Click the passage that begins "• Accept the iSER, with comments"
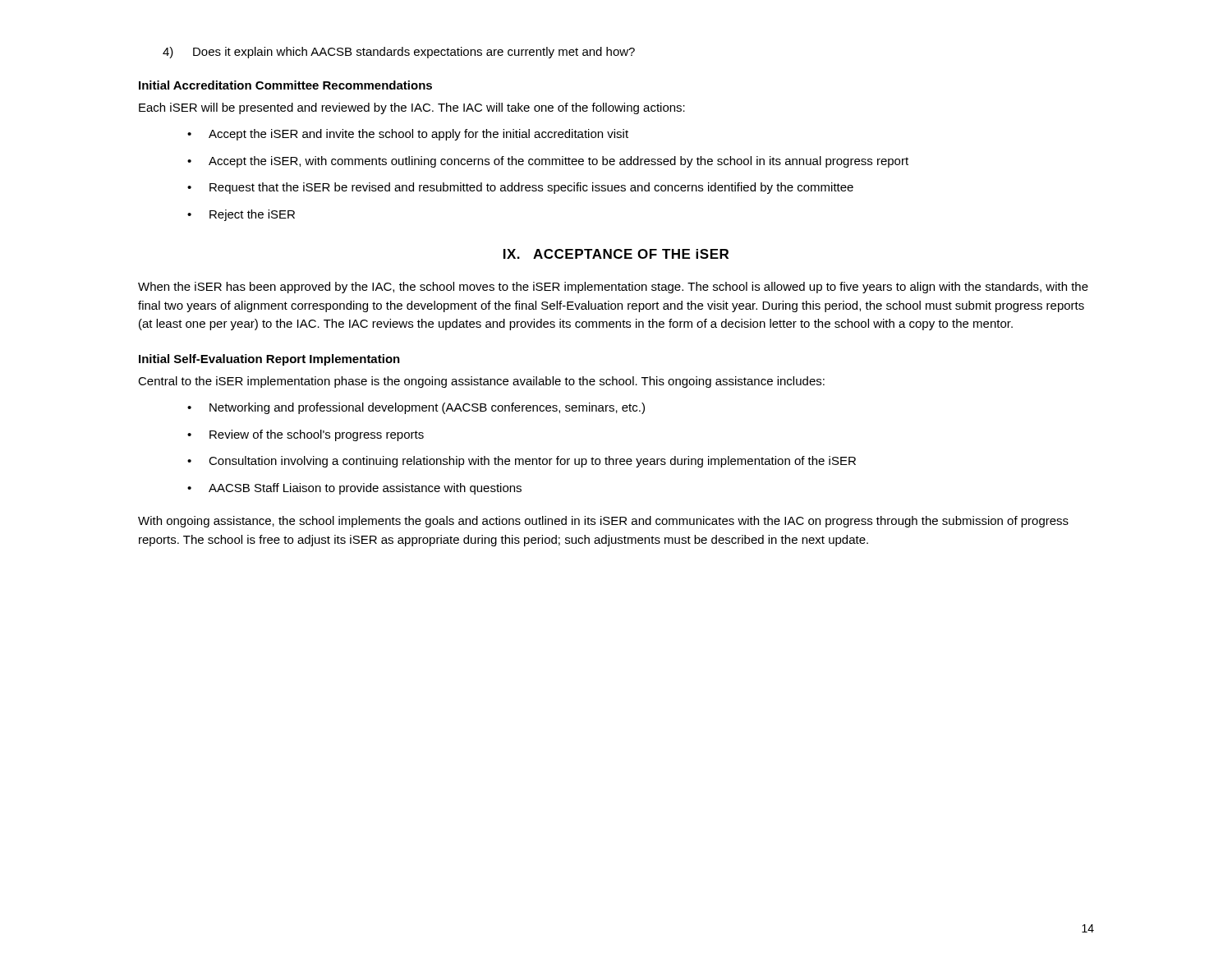This screenshot has height=953, width=1232. tap(641, 161)
